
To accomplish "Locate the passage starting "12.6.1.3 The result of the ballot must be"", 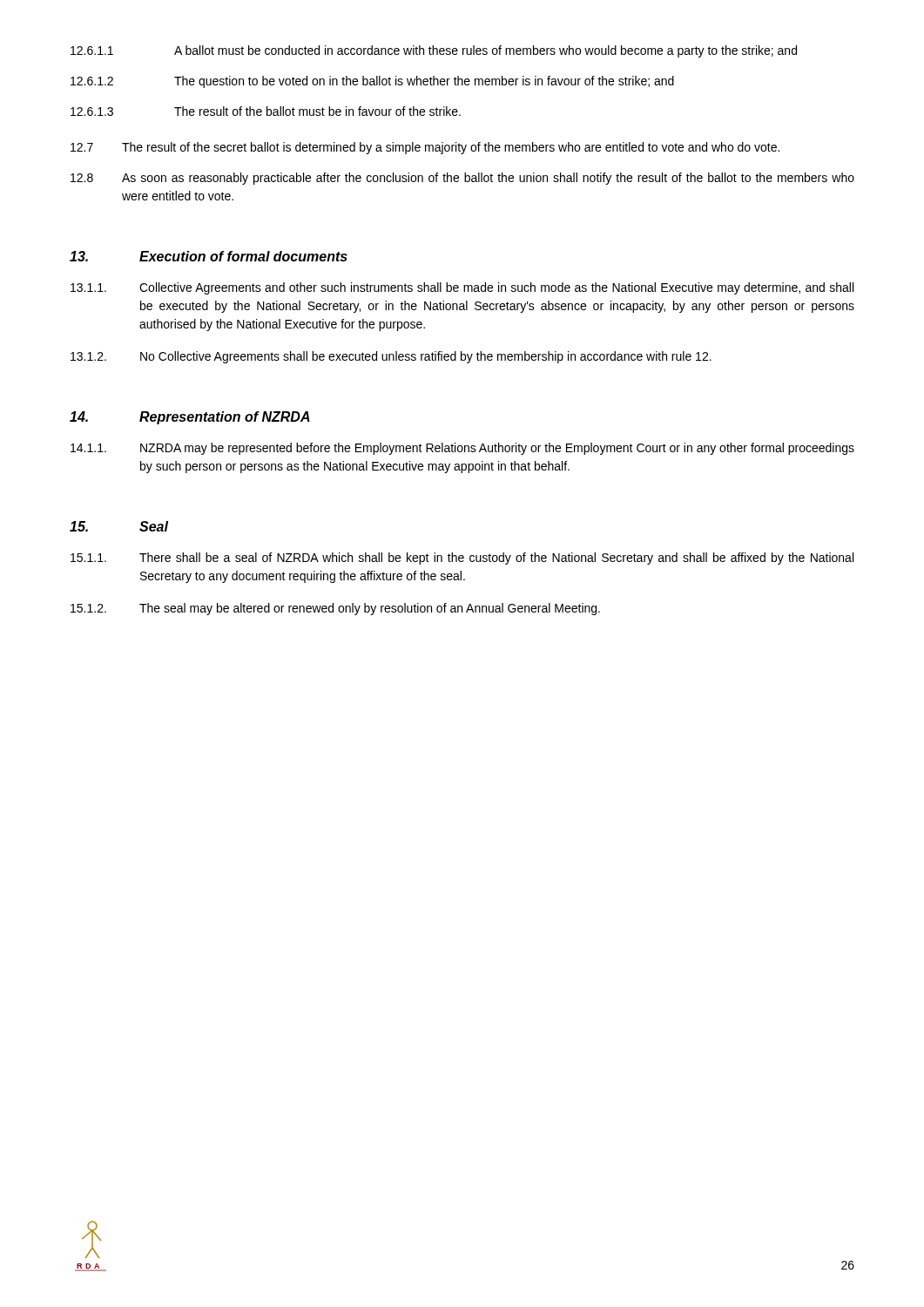I will click(462, 112).
